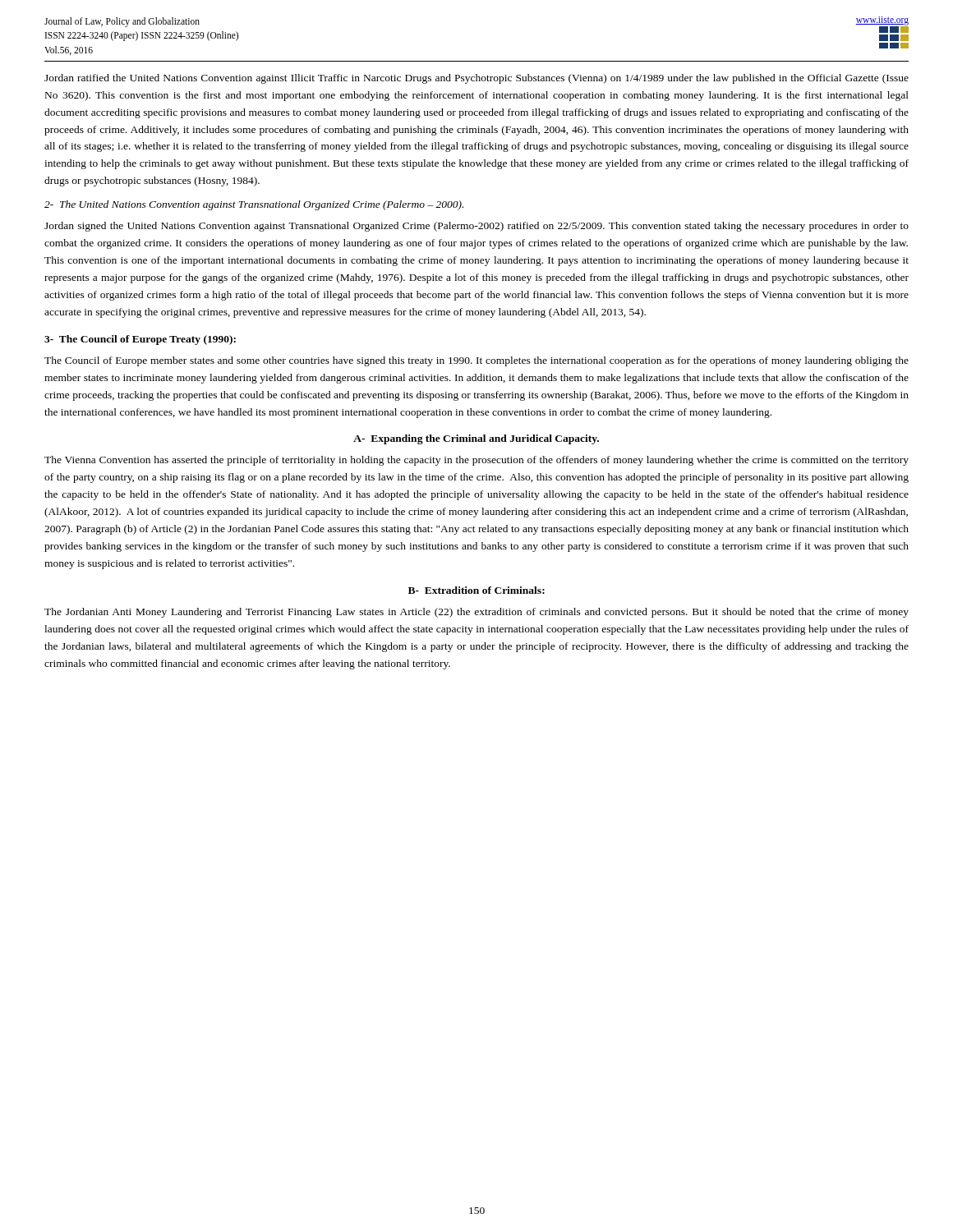This screenshot has height=1232, width=953.
Task: Select the block starting "B- Extradition of"
Action: tap(476, 590)
